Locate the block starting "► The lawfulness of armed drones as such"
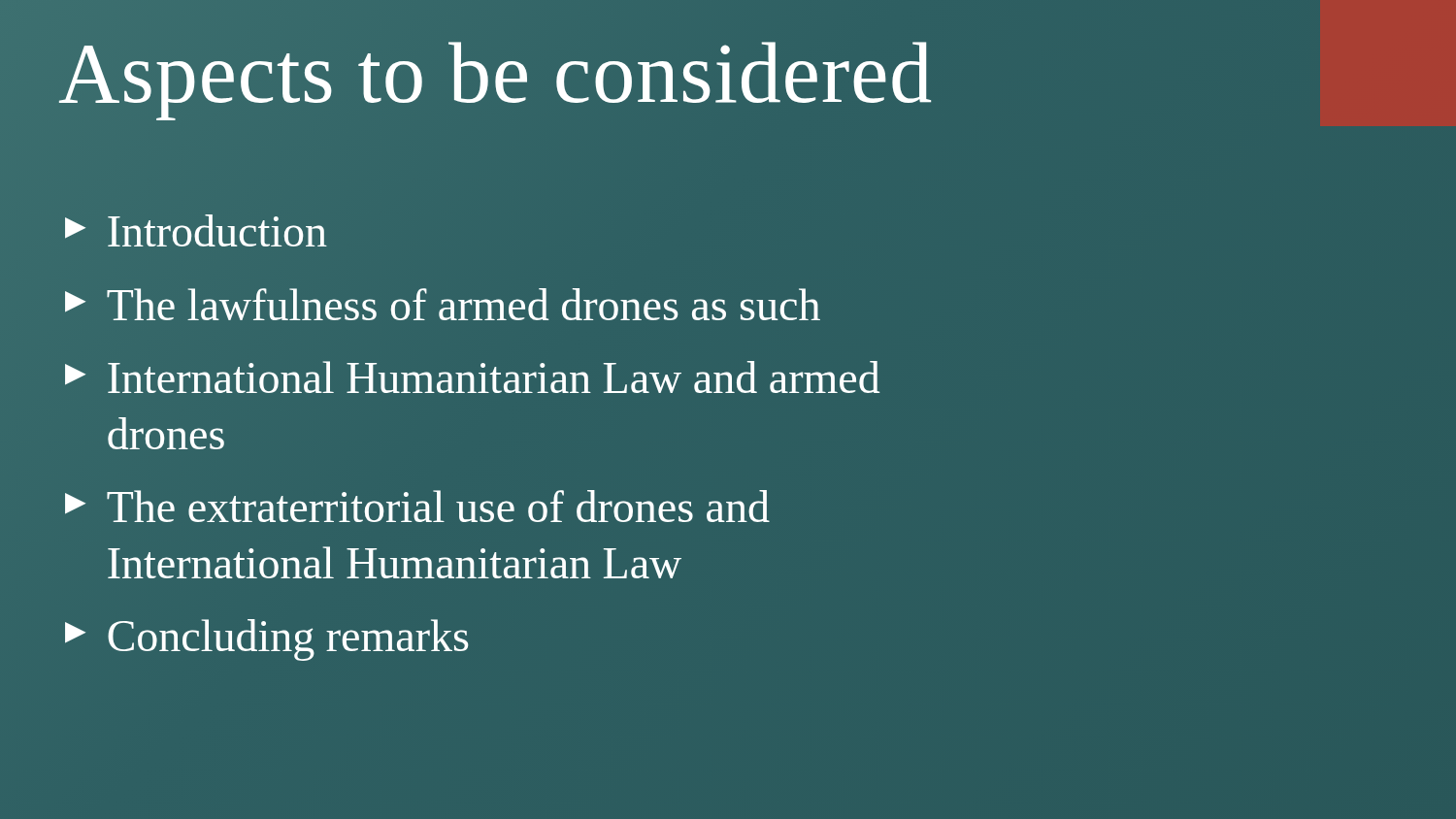This screenshot has height=819, width=1456. pyautogui.click(x=439, y=305)
